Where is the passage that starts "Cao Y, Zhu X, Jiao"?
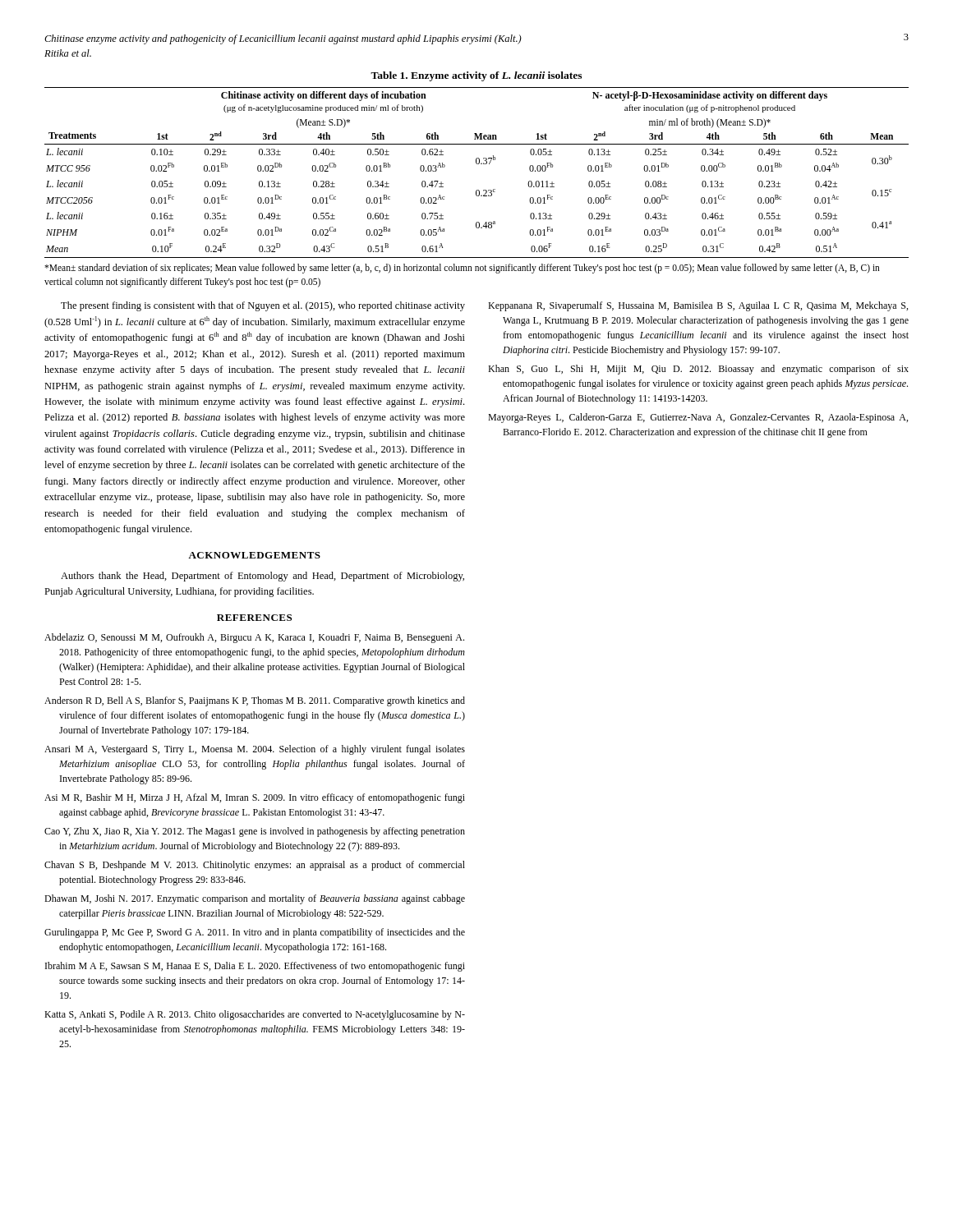Viewport: 953px width, 1232px height. coord(255,839)
